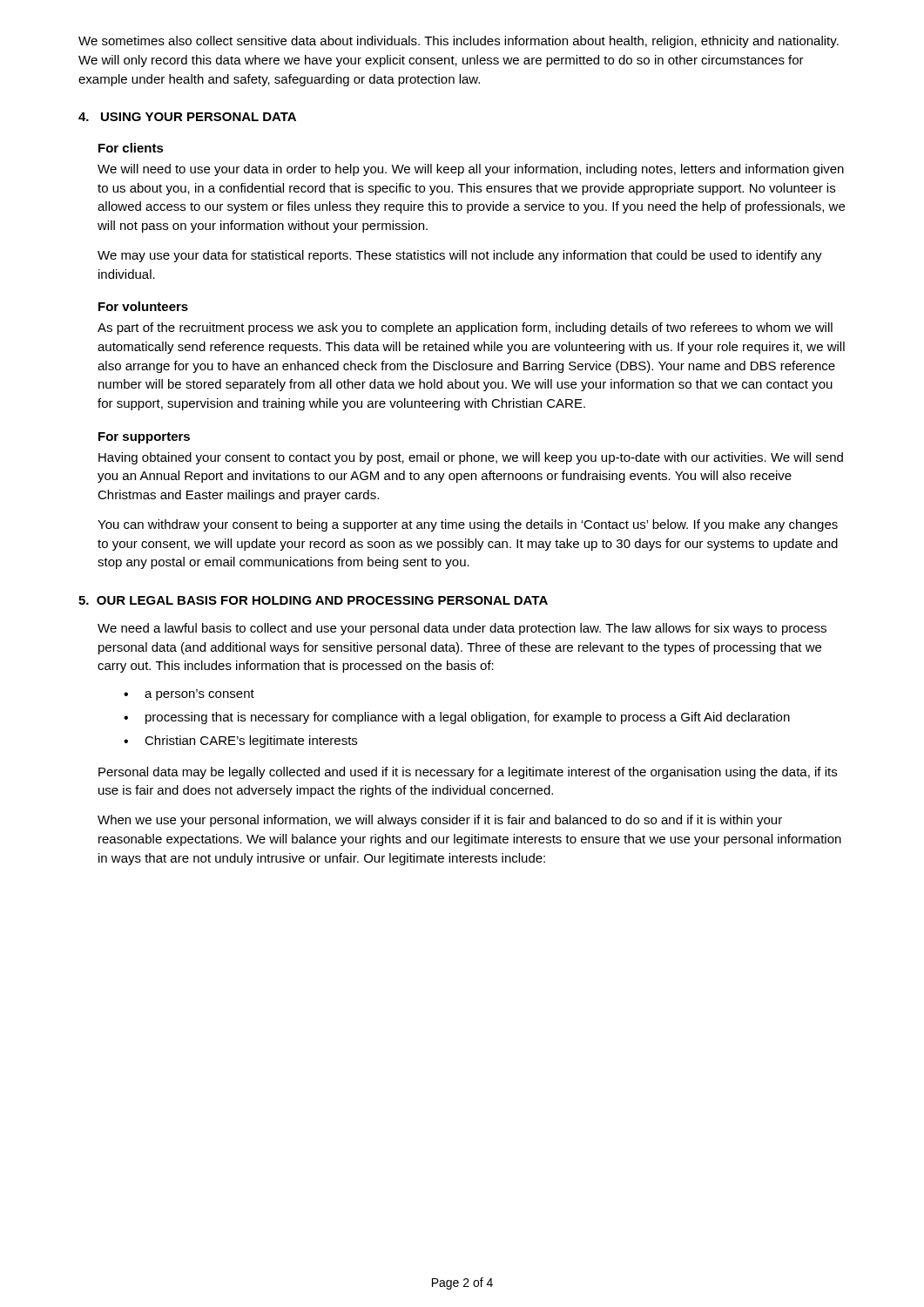Point to the text starting "For clients"

tap(131, 148)
